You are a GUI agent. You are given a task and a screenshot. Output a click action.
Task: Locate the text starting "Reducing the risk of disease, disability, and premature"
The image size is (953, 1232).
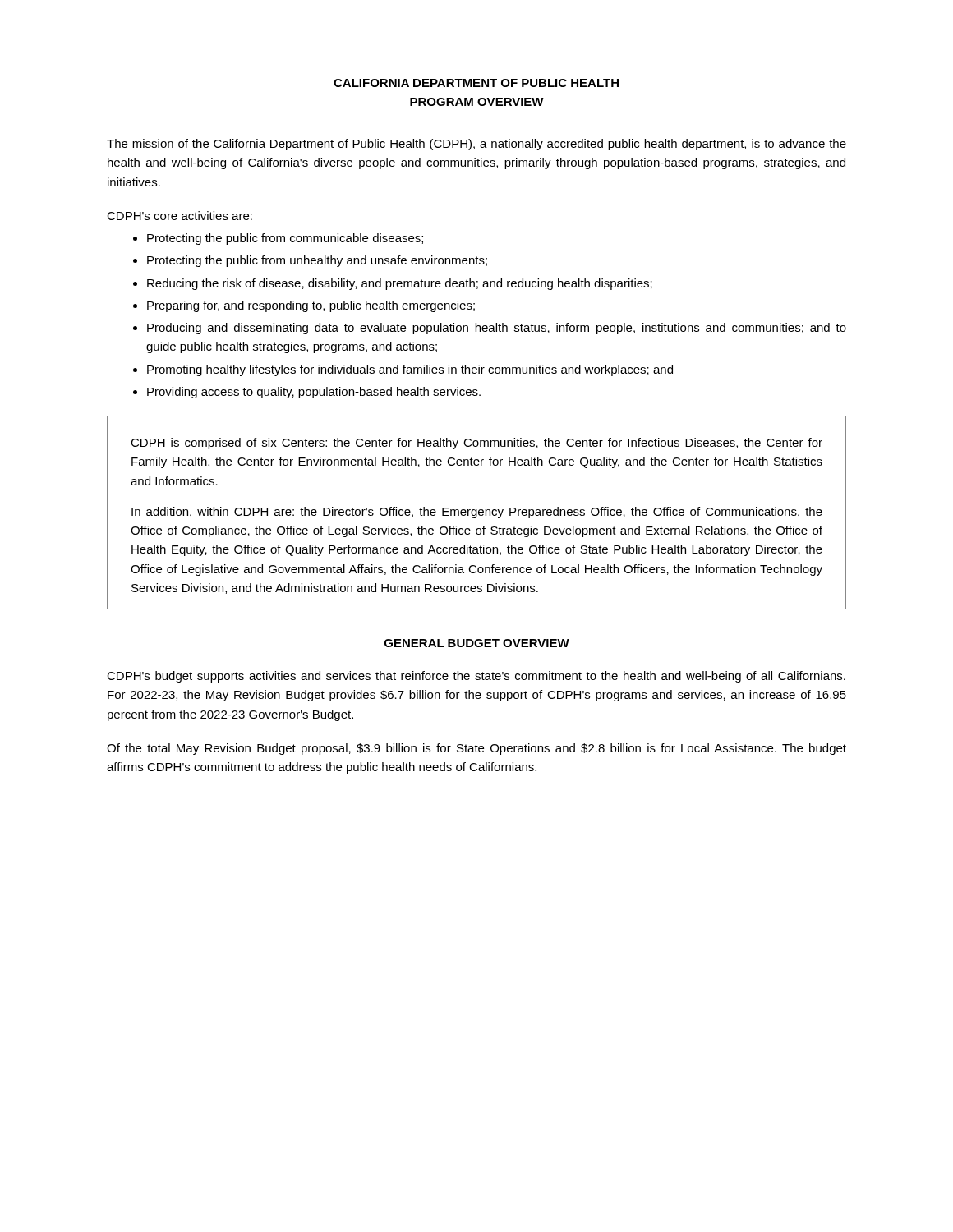[x=400, y=283]
